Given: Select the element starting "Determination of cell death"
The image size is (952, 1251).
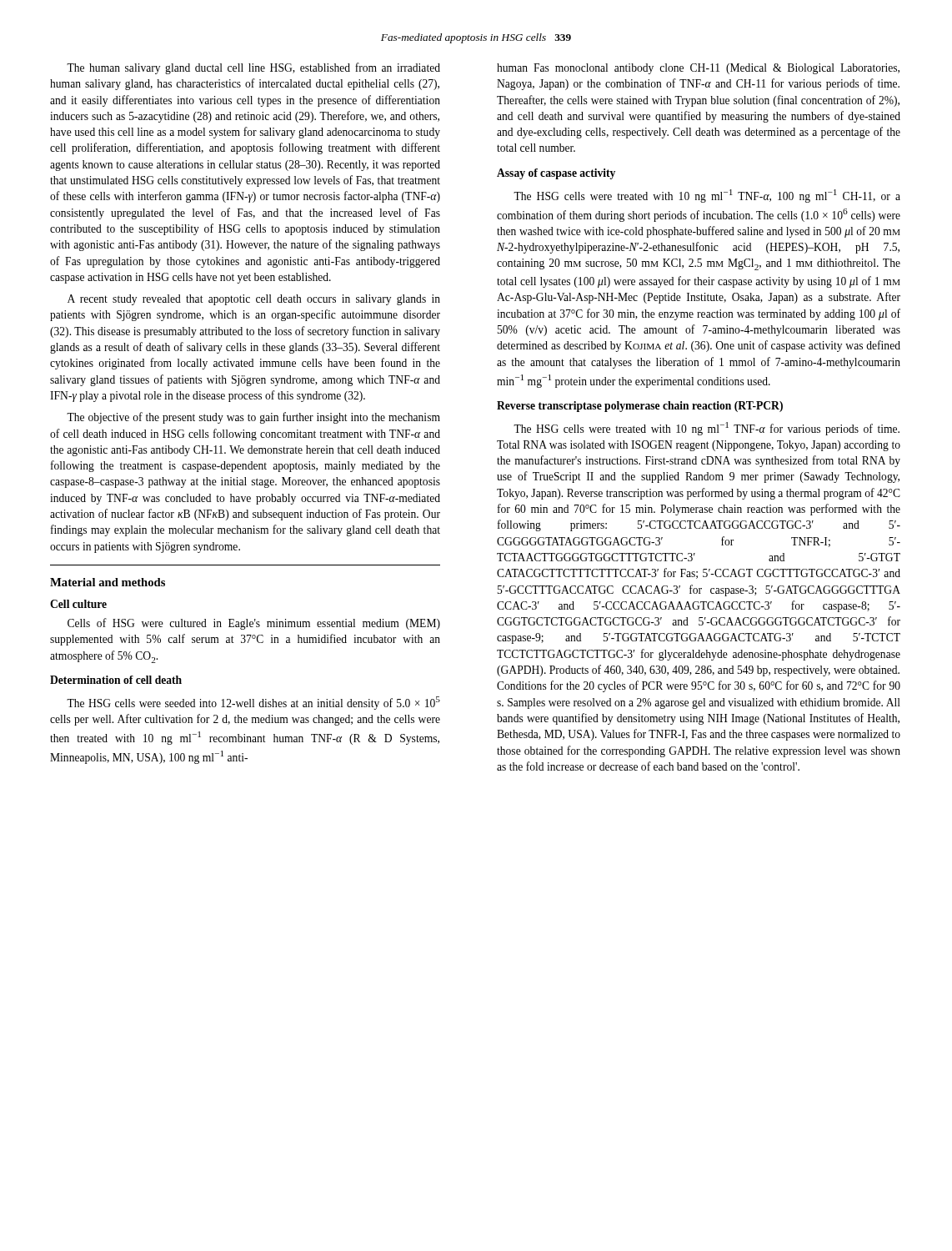Looking at the screenshot, I should (x=116, y=680).
